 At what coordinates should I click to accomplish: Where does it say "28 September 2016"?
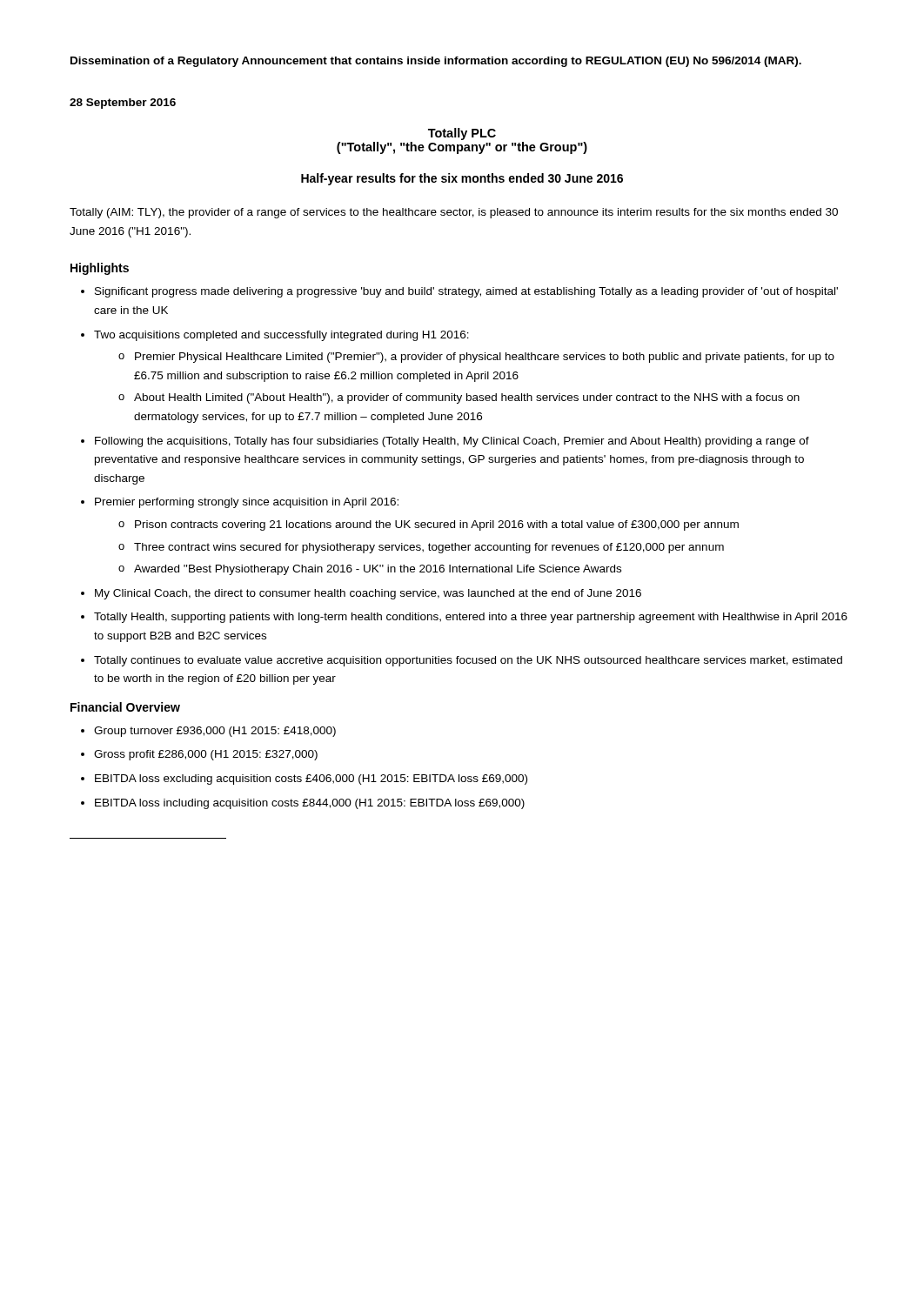tap(123, 102)
